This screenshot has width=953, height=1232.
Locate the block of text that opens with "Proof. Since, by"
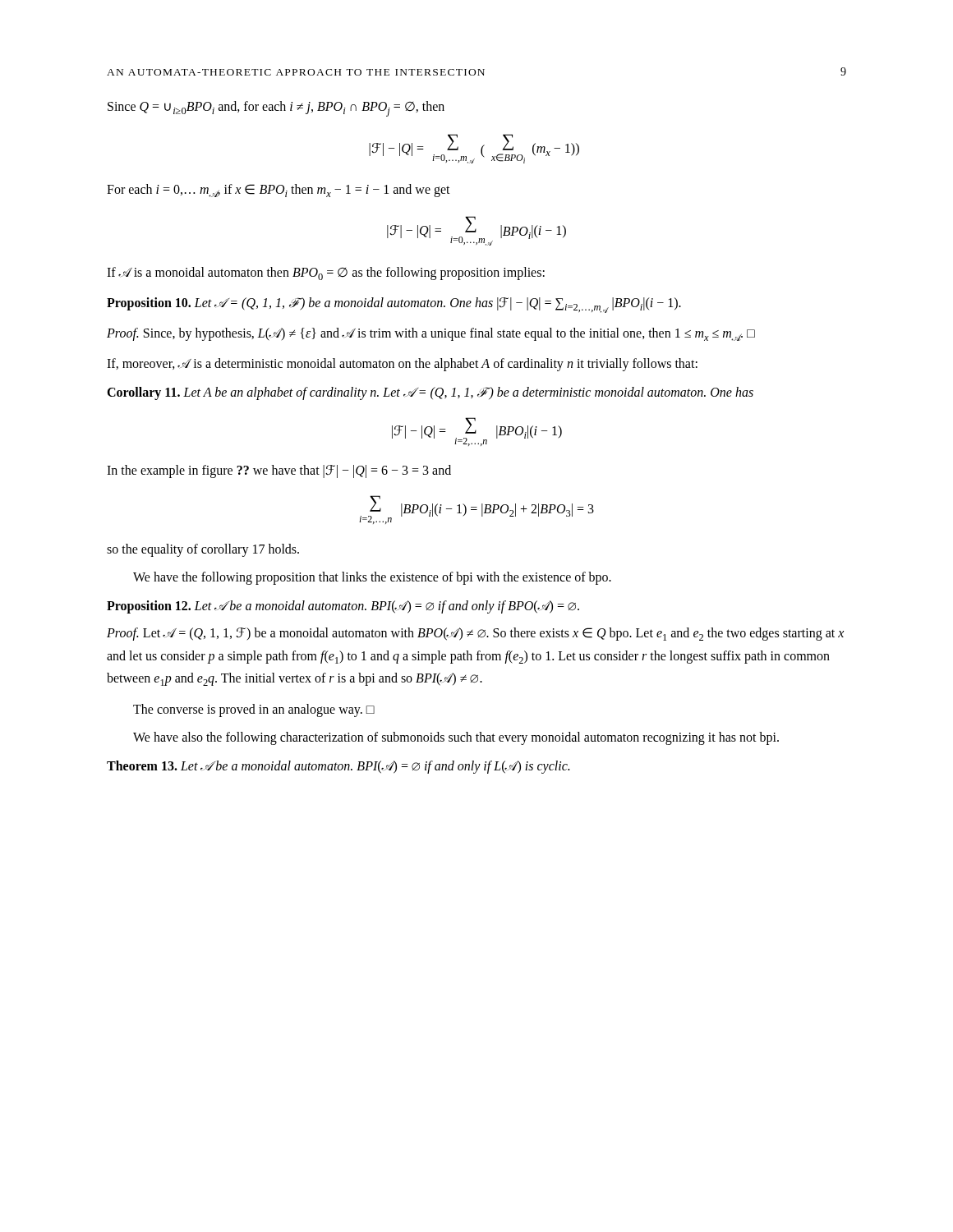[431, 335]
